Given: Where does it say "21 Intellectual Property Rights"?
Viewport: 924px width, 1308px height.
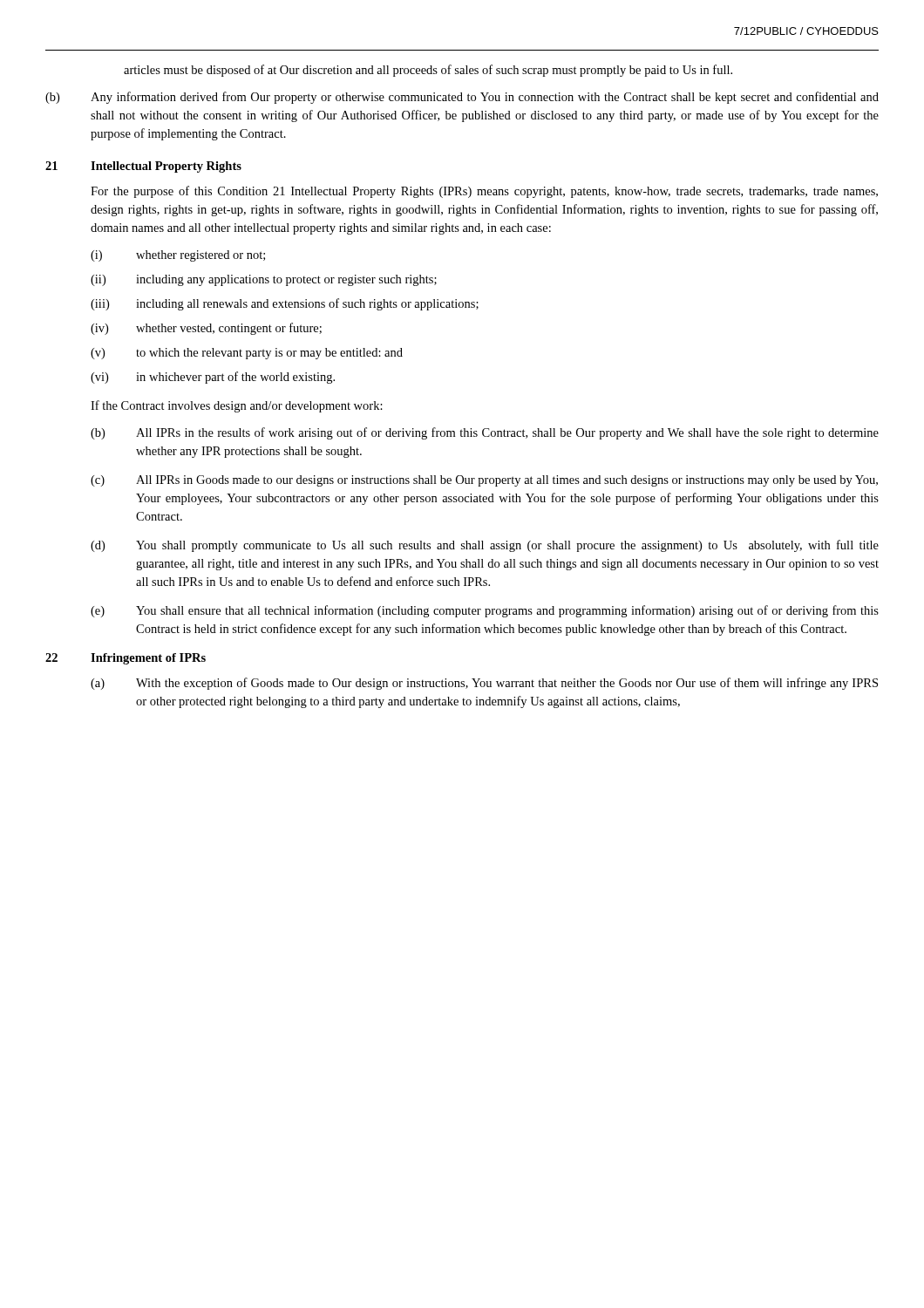Looking at the screenshot, I should point(143,166).
